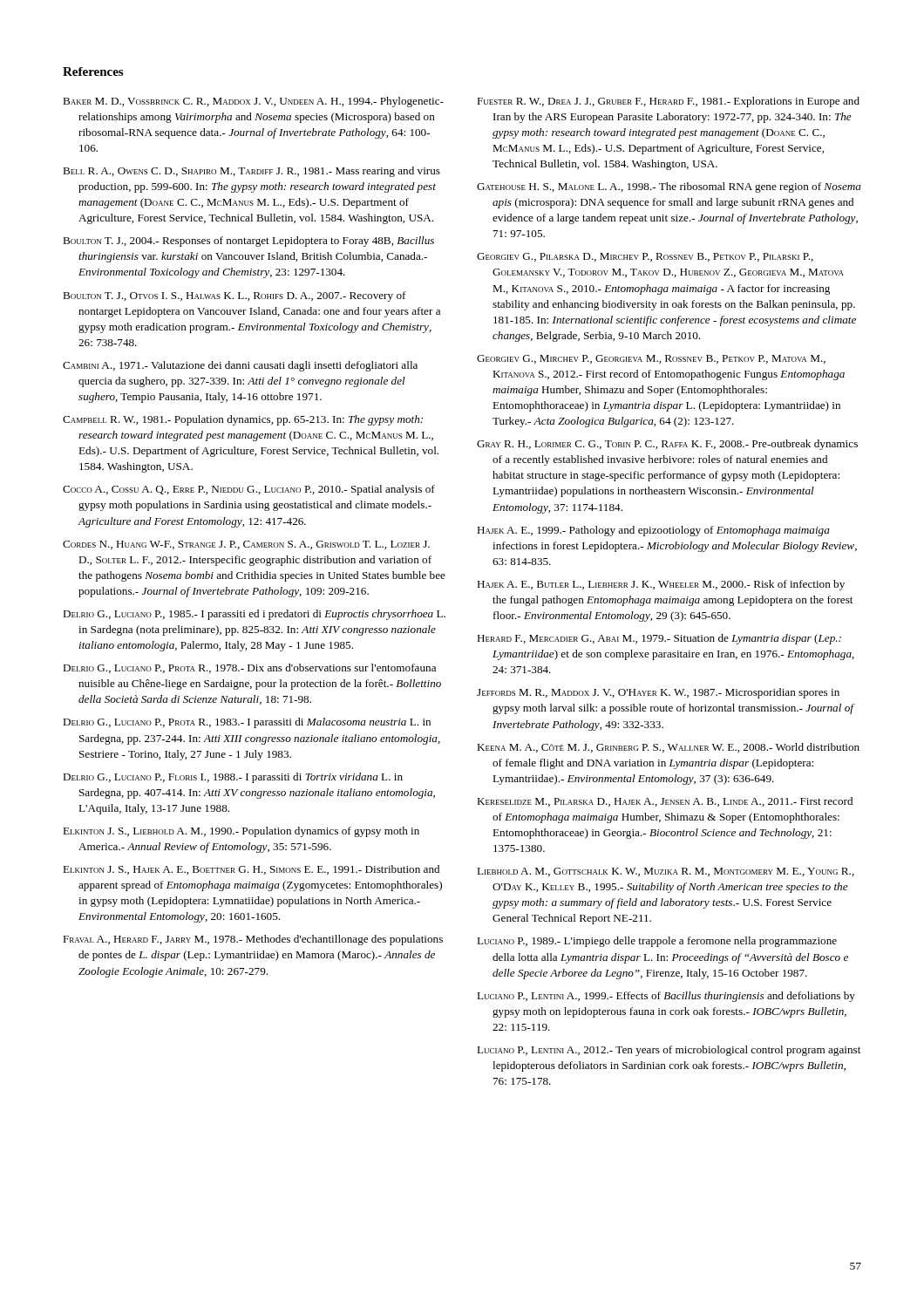Select the element starting "Campbell R. W., 1981.- Population dynamics, pp."
Viewport: 924px width, 1308px height.
[x=251, y=443]
